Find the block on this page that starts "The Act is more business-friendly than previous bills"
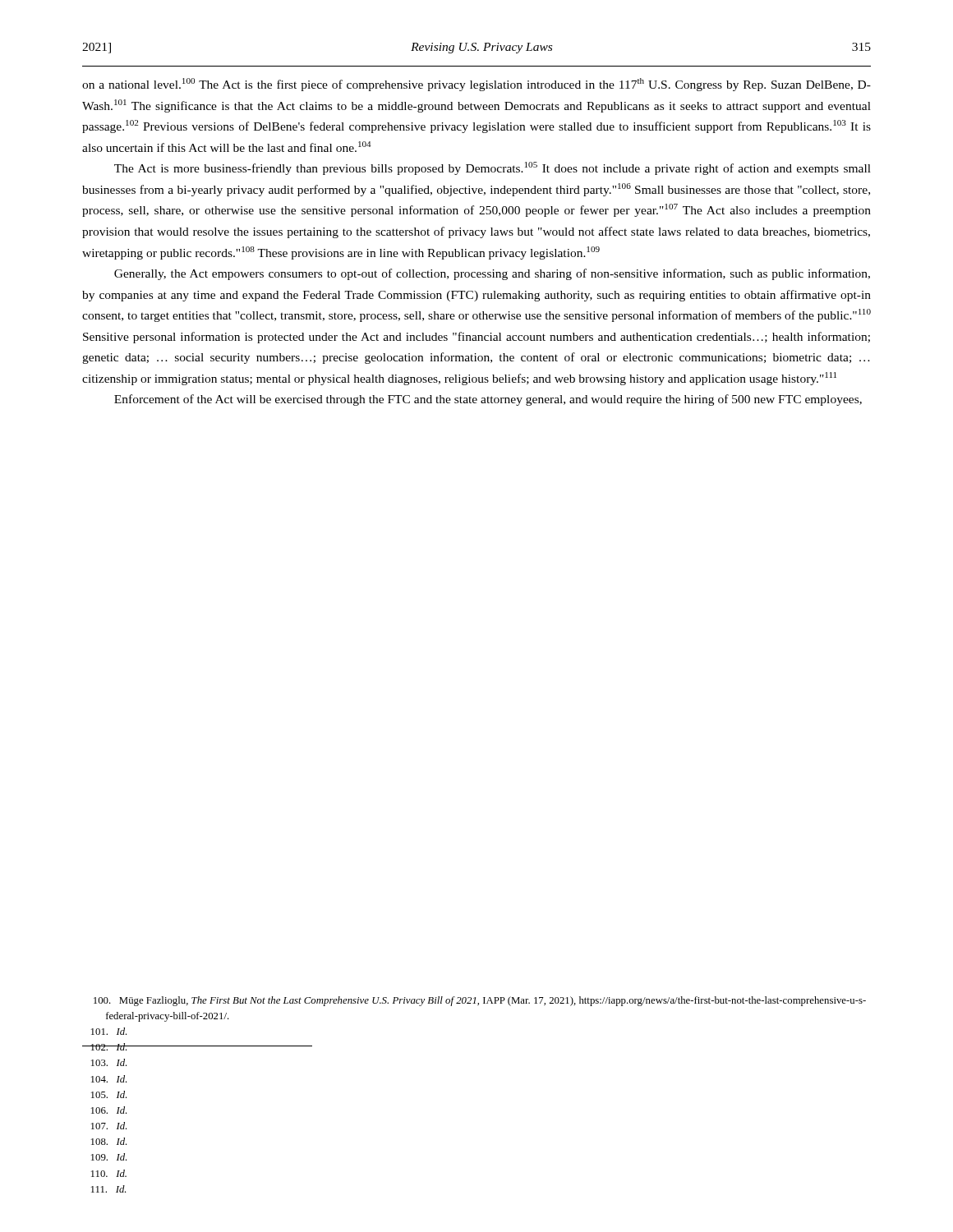The image size is (953, 1232). pos(476,209)
